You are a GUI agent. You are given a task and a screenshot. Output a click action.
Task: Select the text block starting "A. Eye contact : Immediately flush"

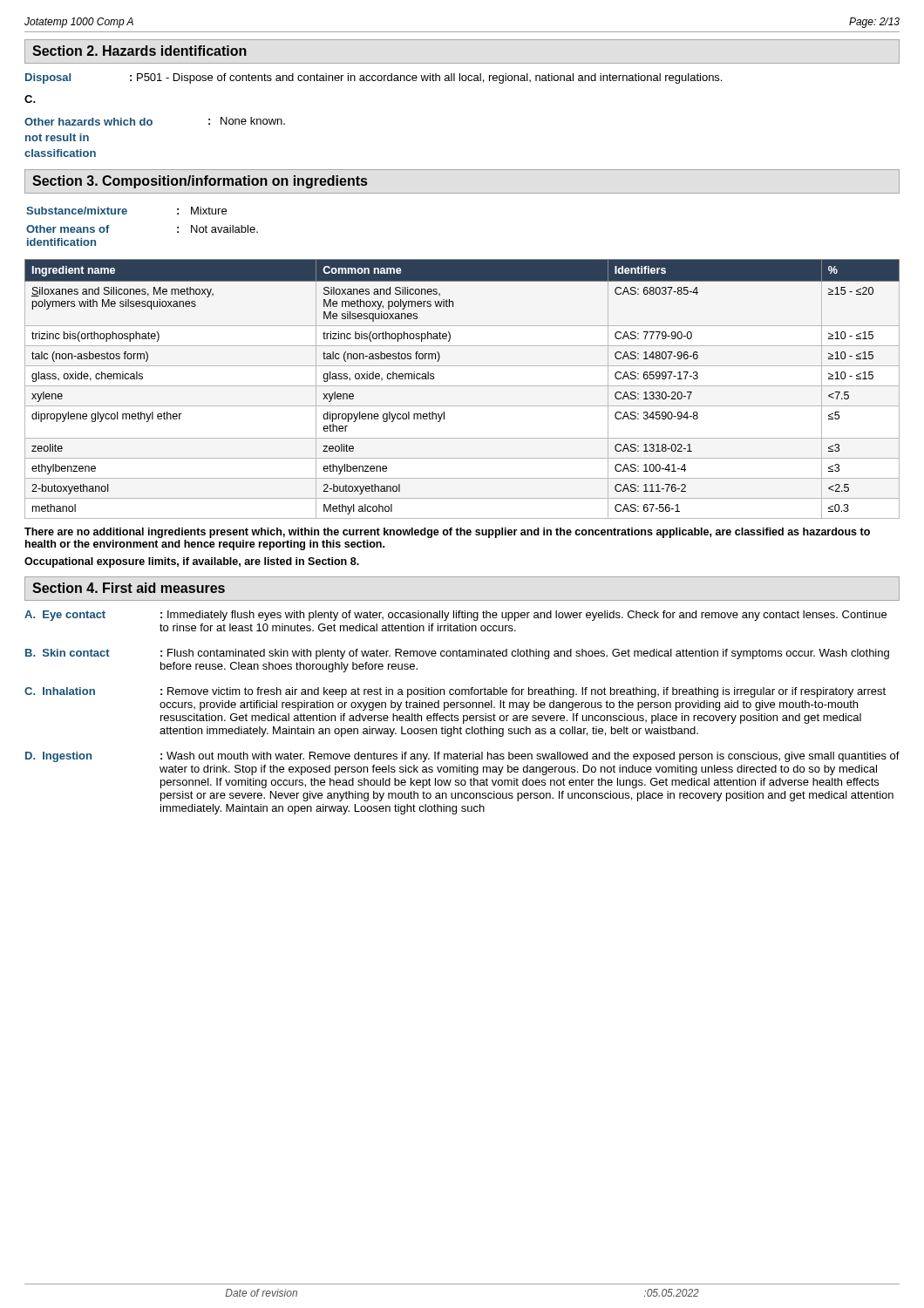[x=462, y=621]
